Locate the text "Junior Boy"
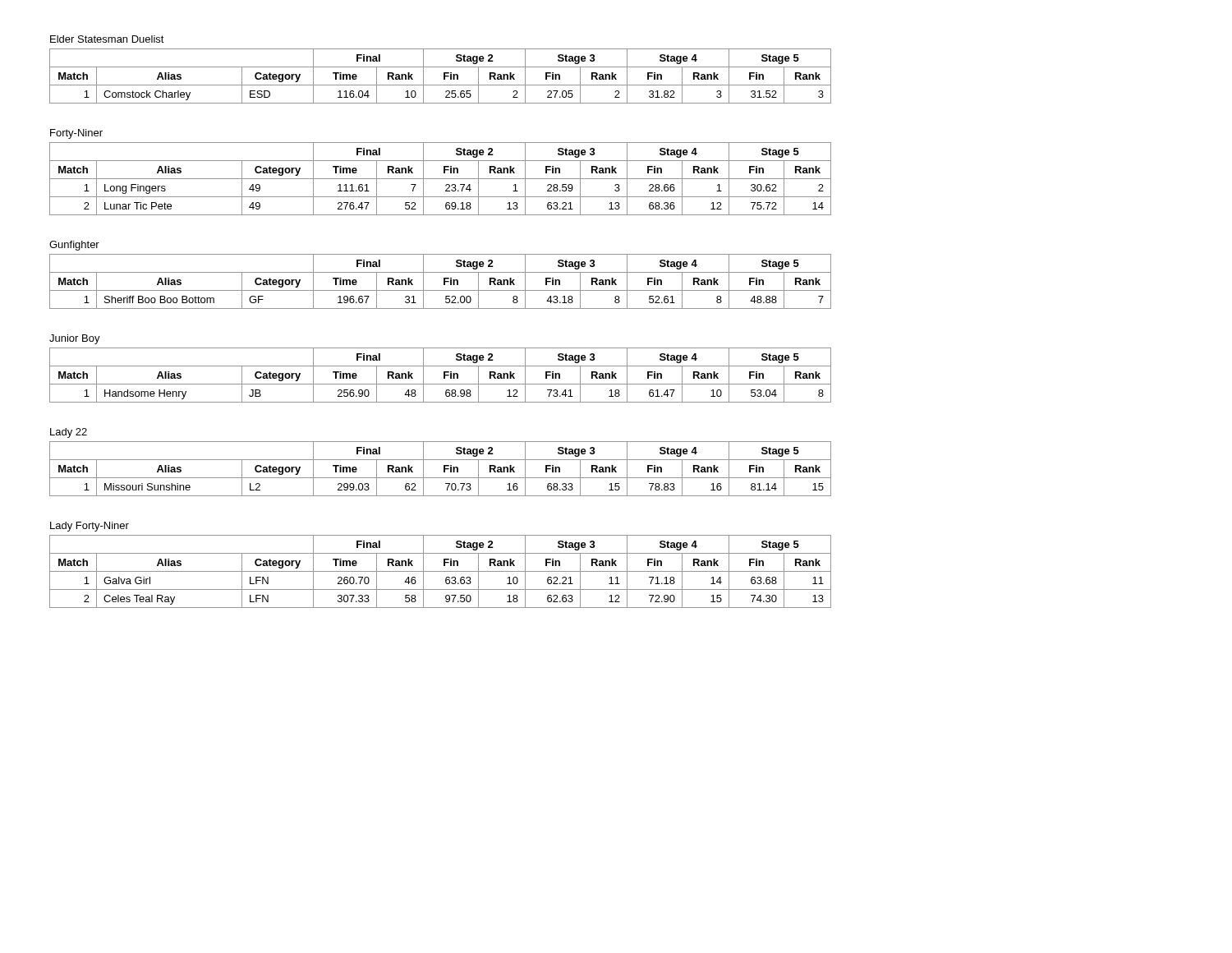 [x=74, y=338]
